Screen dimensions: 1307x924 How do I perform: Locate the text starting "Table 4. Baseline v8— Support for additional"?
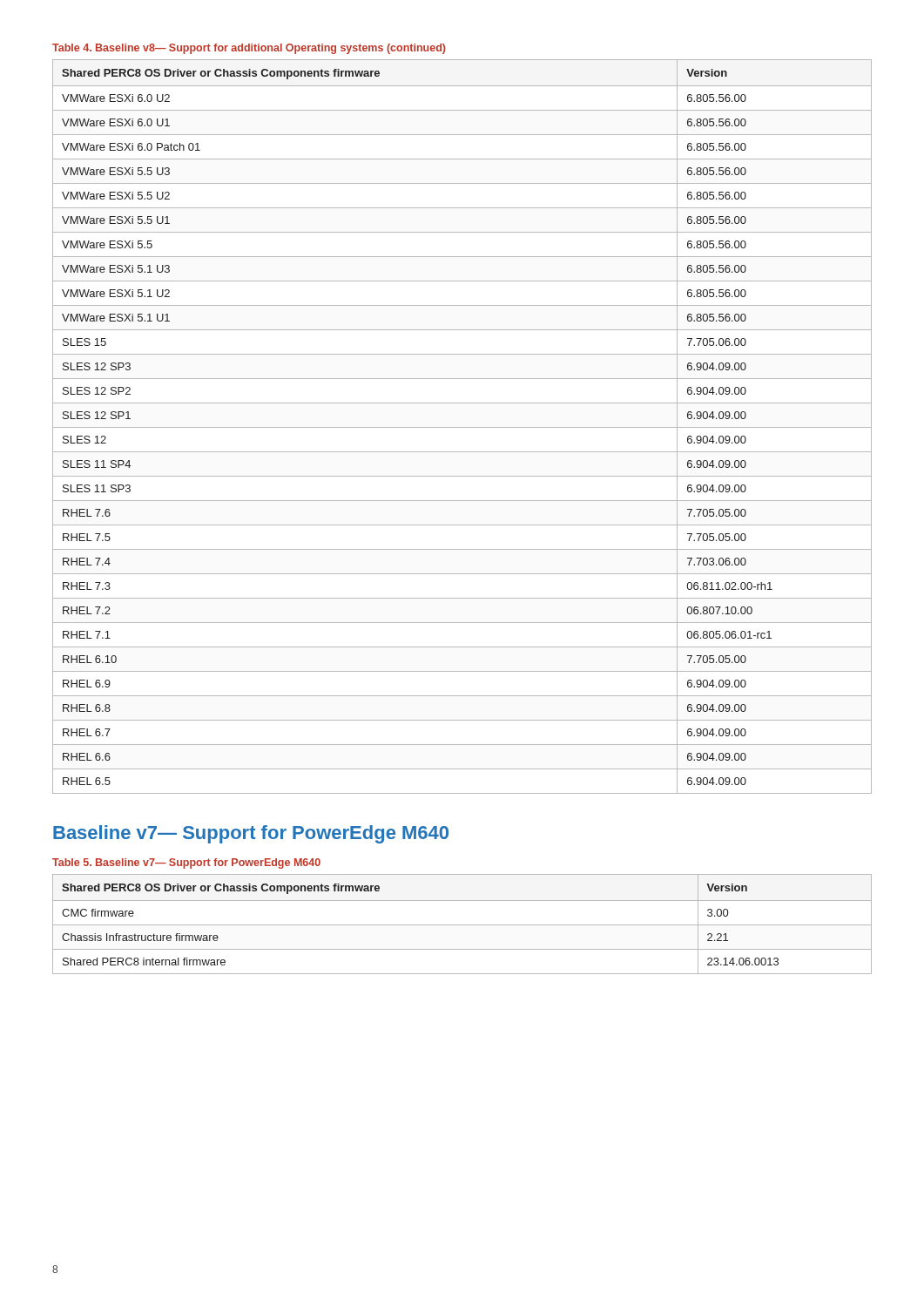coord(462,48)
